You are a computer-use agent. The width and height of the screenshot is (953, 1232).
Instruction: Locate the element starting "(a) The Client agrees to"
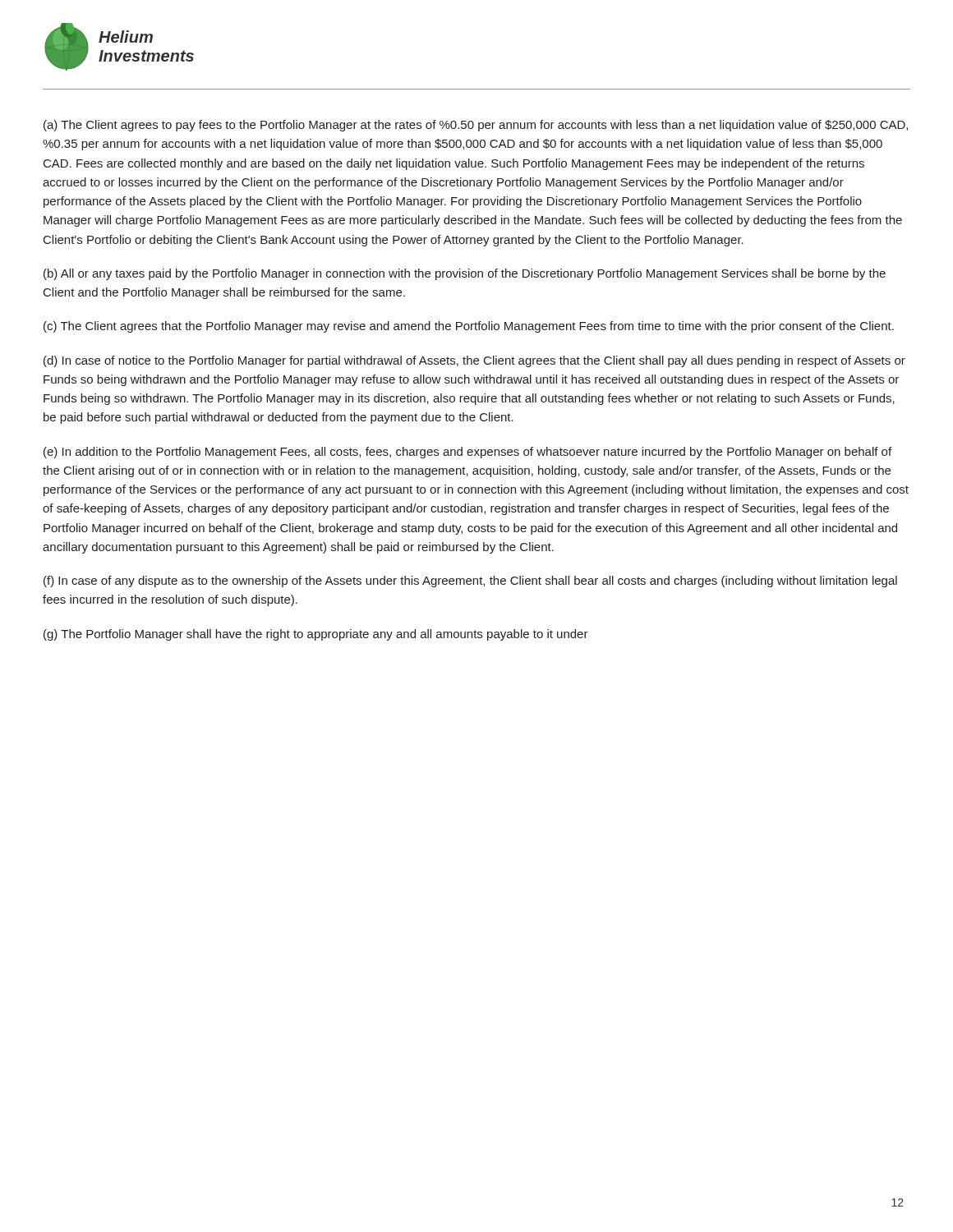click(476, 182)
